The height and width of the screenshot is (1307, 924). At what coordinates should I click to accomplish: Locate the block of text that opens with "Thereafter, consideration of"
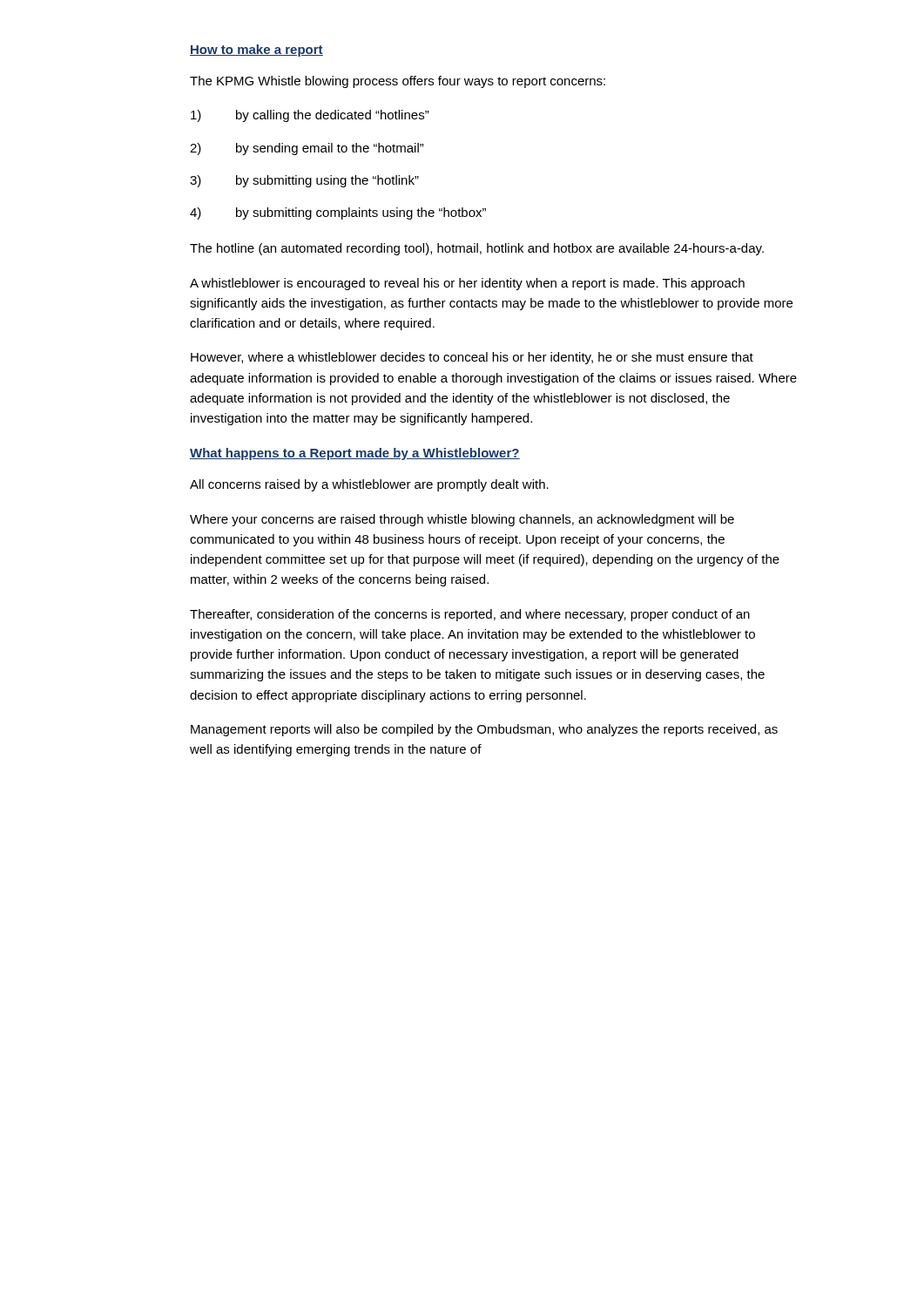477,654
